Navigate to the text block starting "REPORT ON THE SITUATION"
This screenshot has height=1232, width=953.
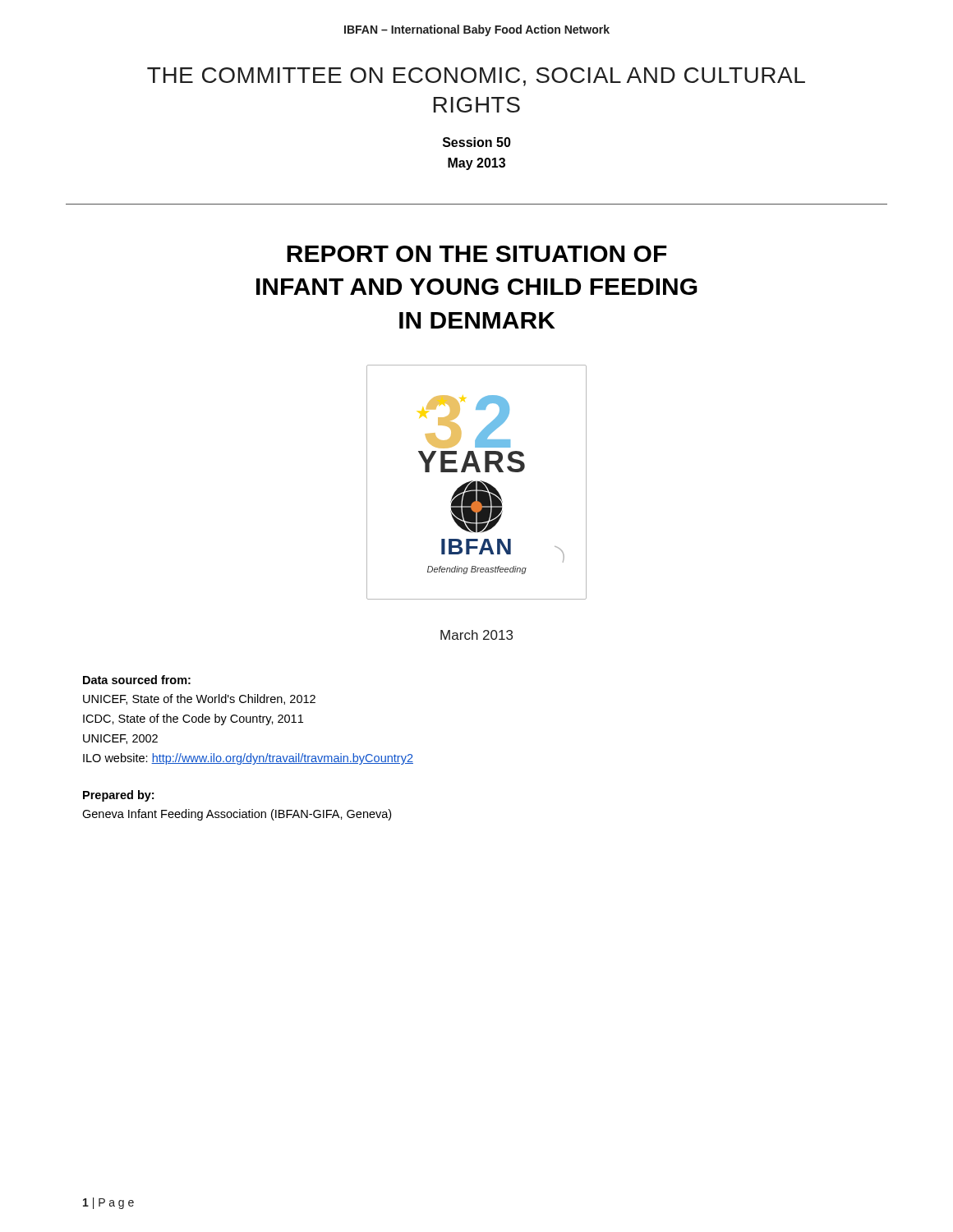[476, 287]
